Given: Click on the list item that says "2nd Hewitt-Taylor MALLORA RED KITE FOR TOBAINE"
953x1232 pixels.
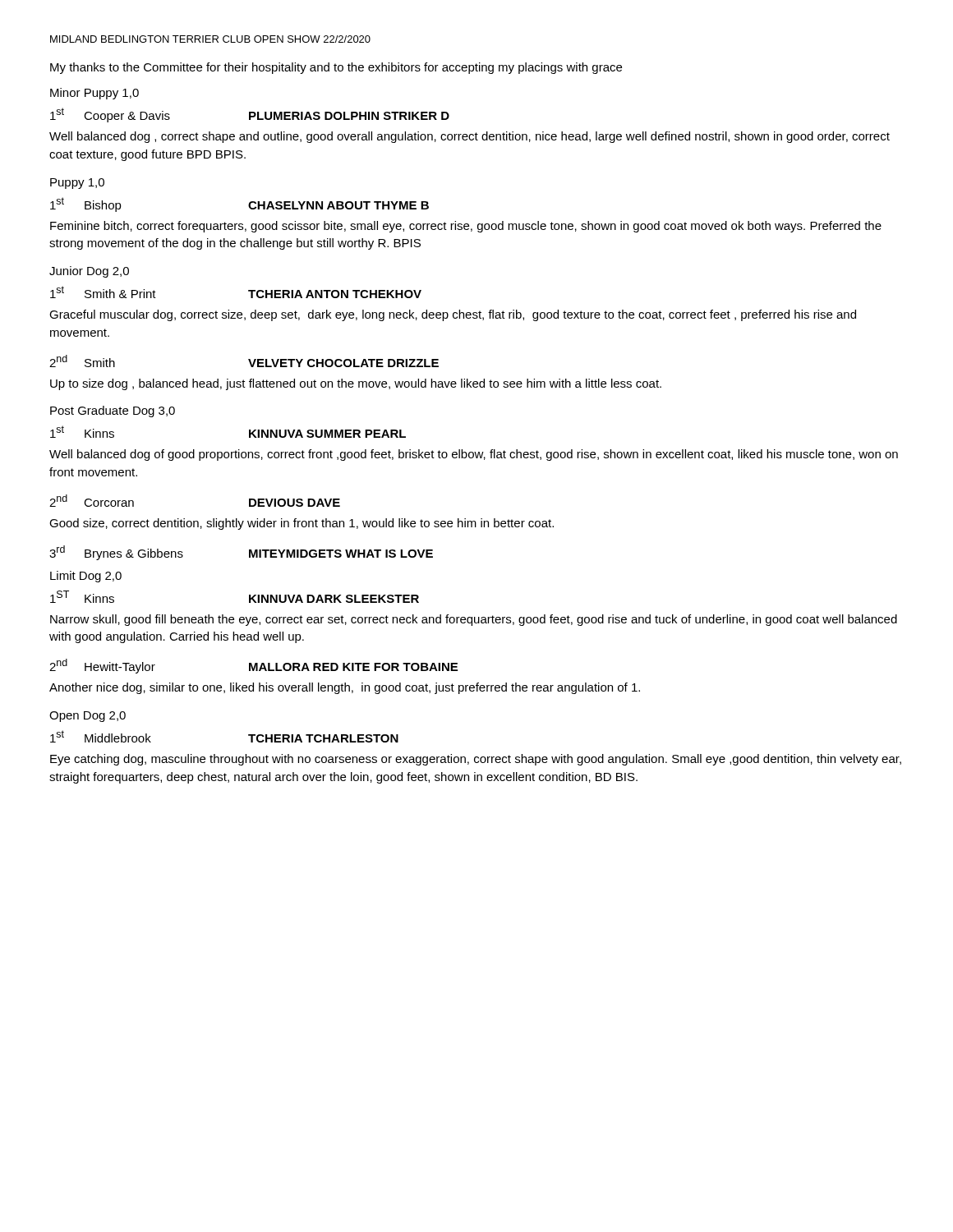Looking at the screenshot, I should 254,665.
